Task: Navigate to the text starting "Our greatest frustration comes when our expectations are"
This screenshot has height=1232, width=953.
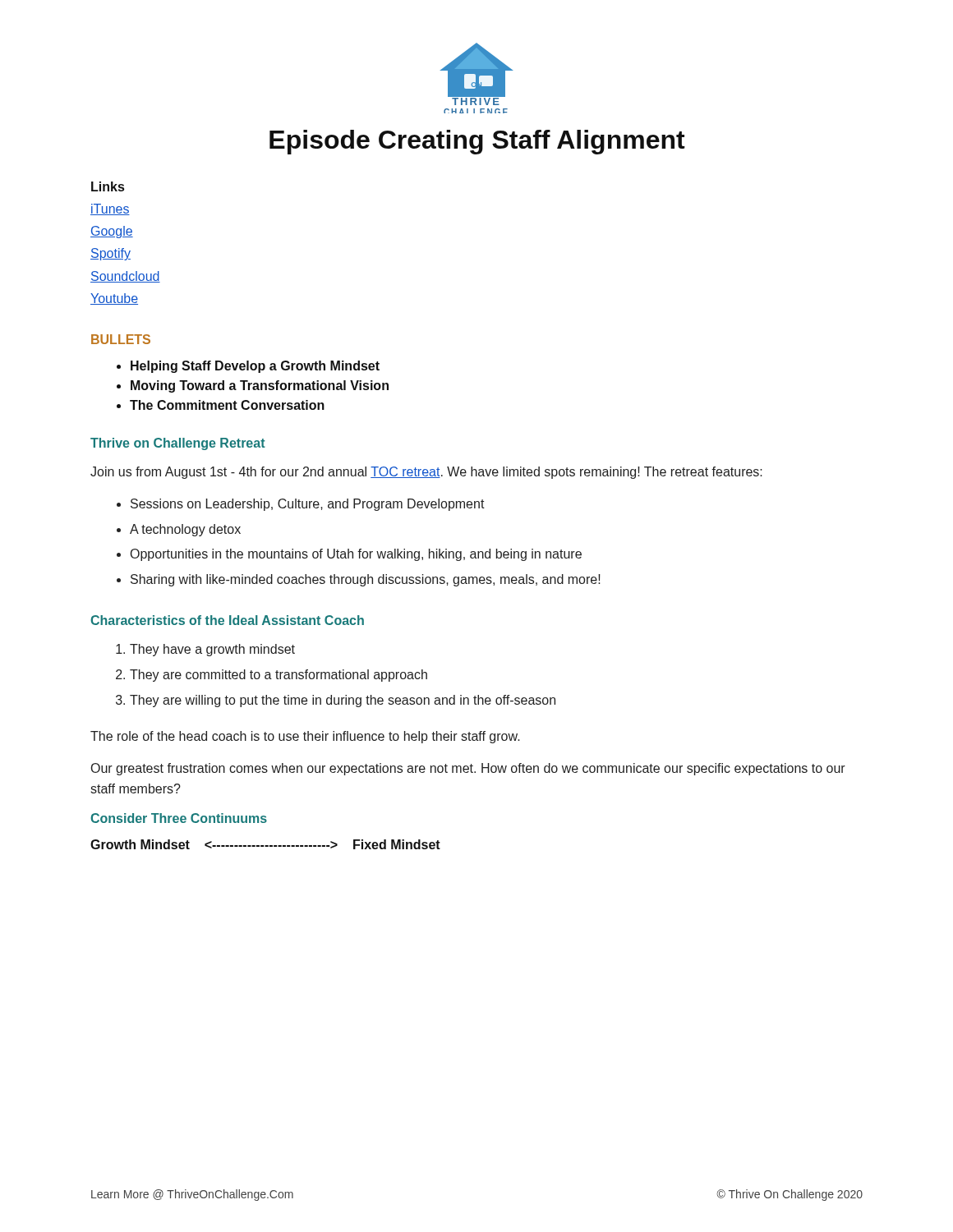Action: (468, 779)
